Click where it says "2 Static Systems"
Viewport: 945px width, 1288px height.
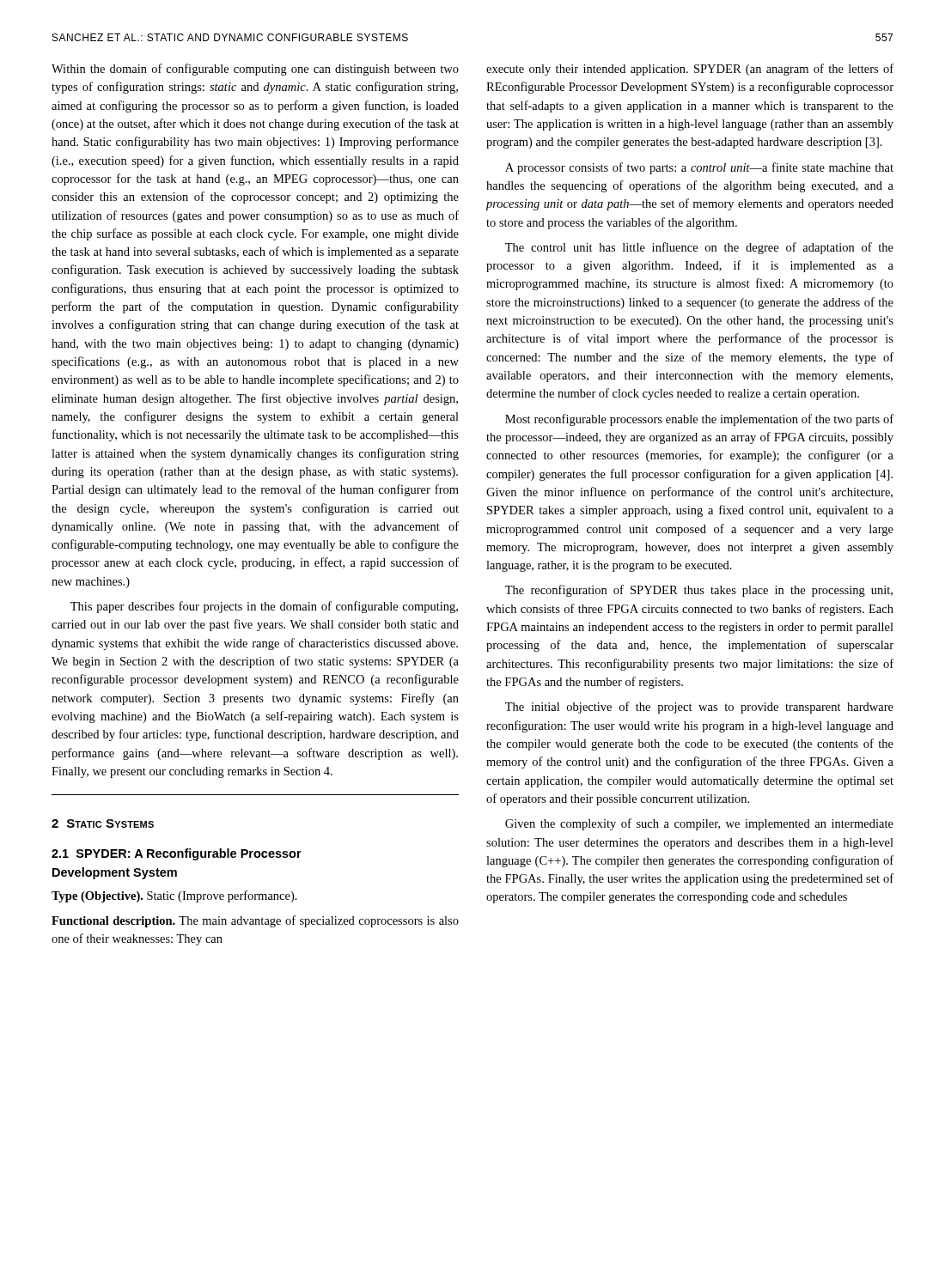pos(103,823)
